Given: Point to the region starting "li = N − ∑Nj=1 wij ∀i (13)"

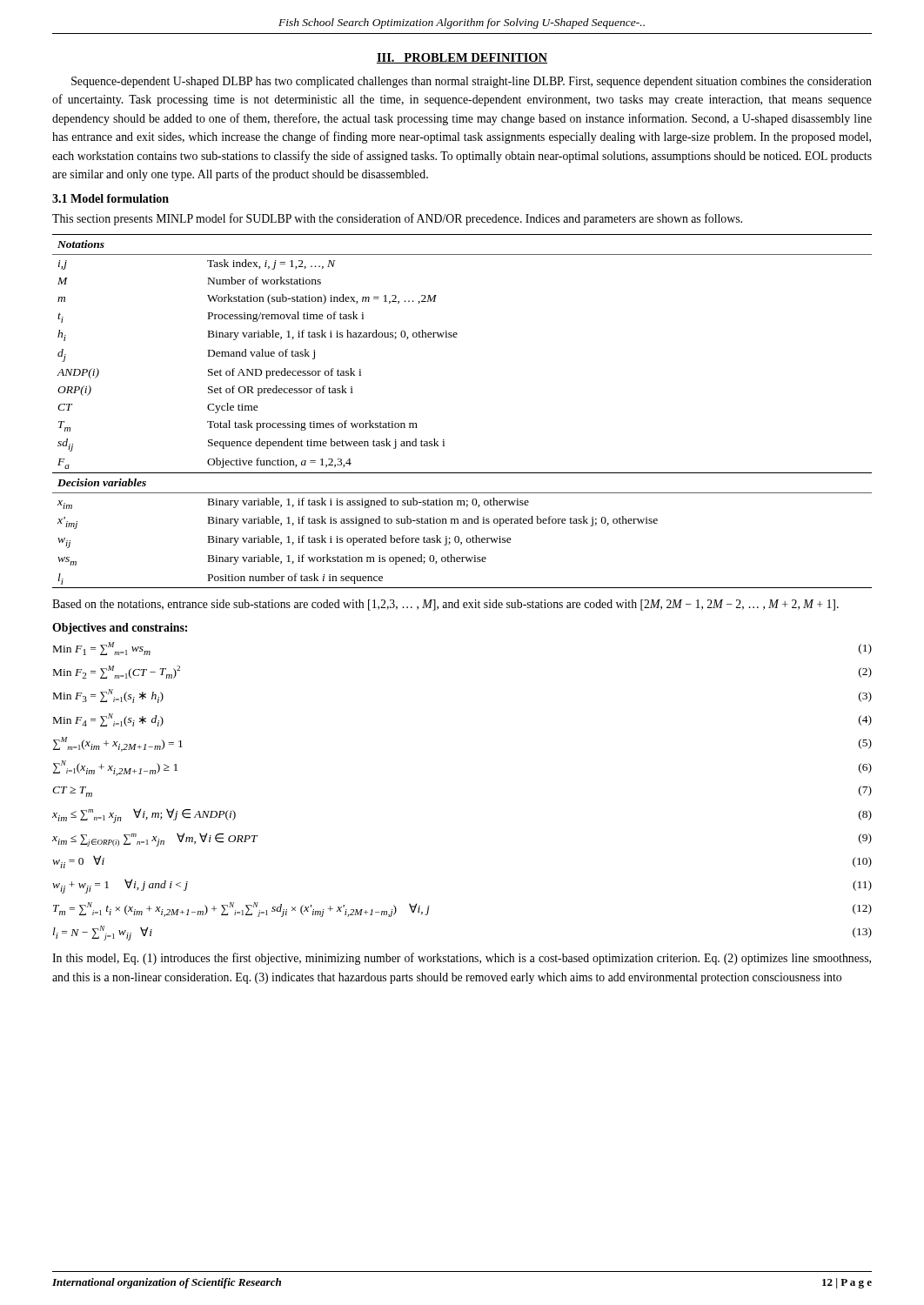Looking at the screenshot, I should point(100,930).
